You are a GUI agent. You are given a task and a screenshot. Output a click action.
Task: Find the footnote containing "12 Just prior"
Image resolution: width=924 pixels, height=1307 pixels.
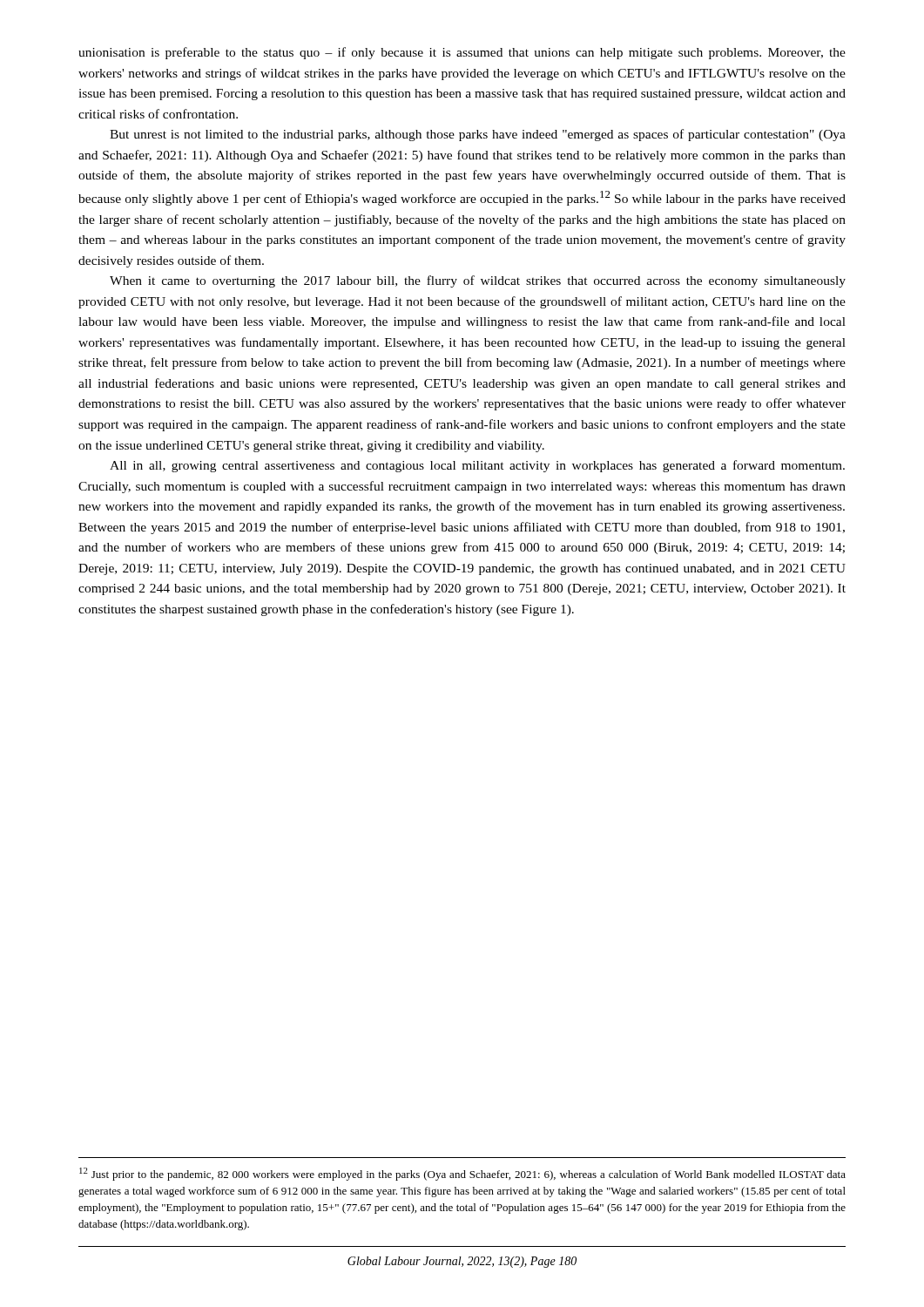(462, 1199)
